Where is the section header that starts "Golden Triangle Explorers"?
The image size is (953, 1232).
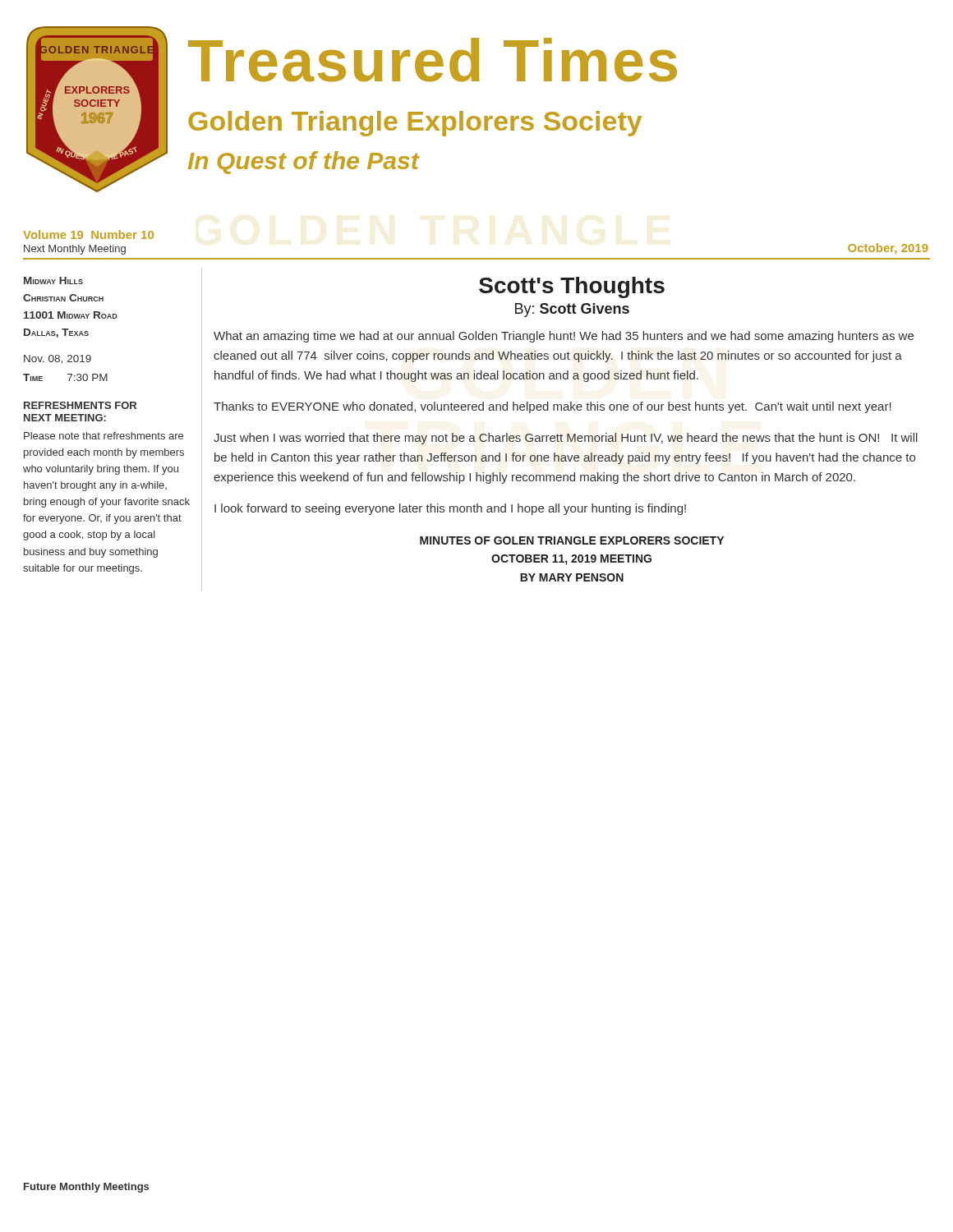[434, 121]
